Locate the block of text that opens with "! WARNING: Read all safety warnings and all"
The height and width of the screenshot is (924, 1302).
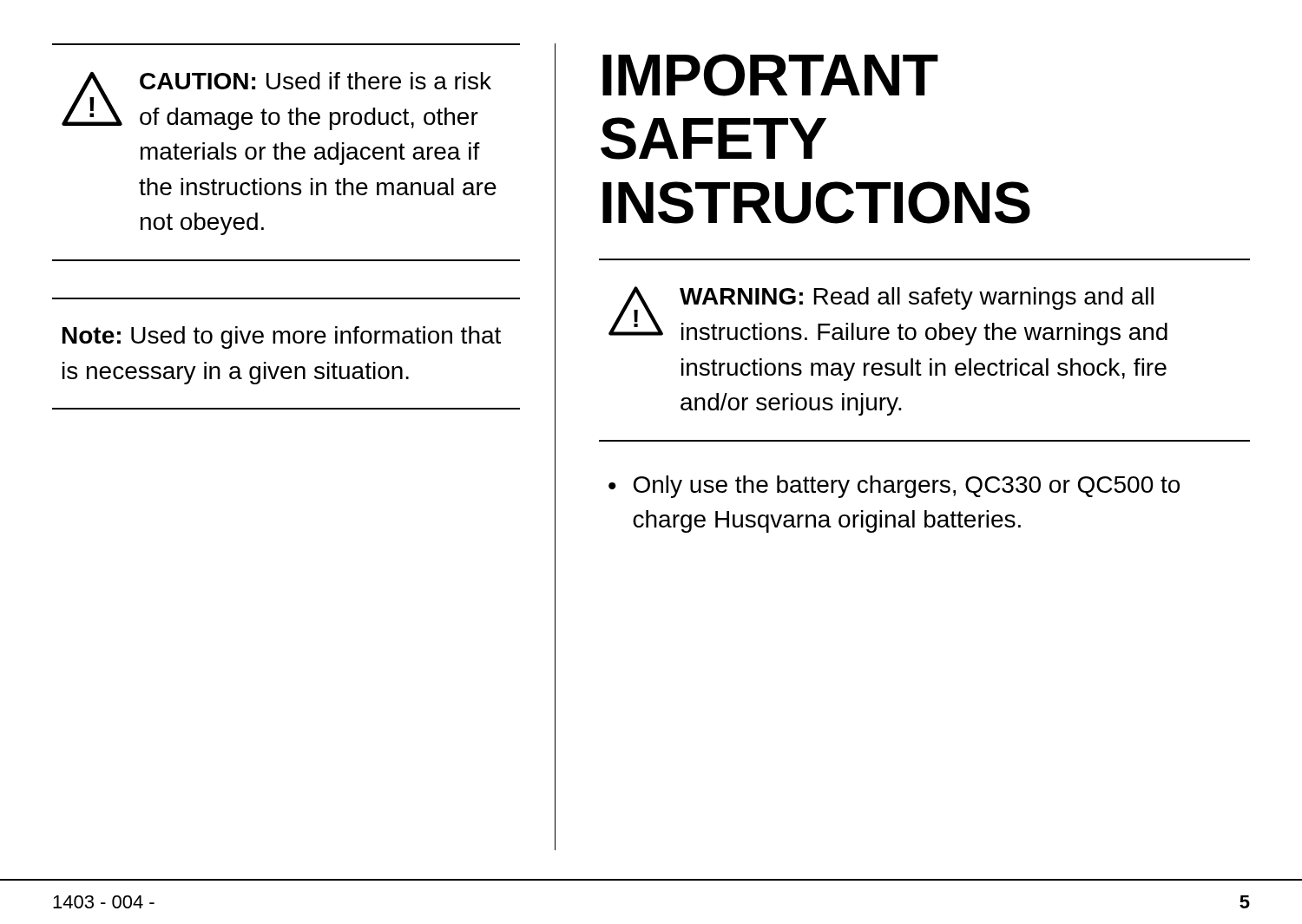click(924, 350)
